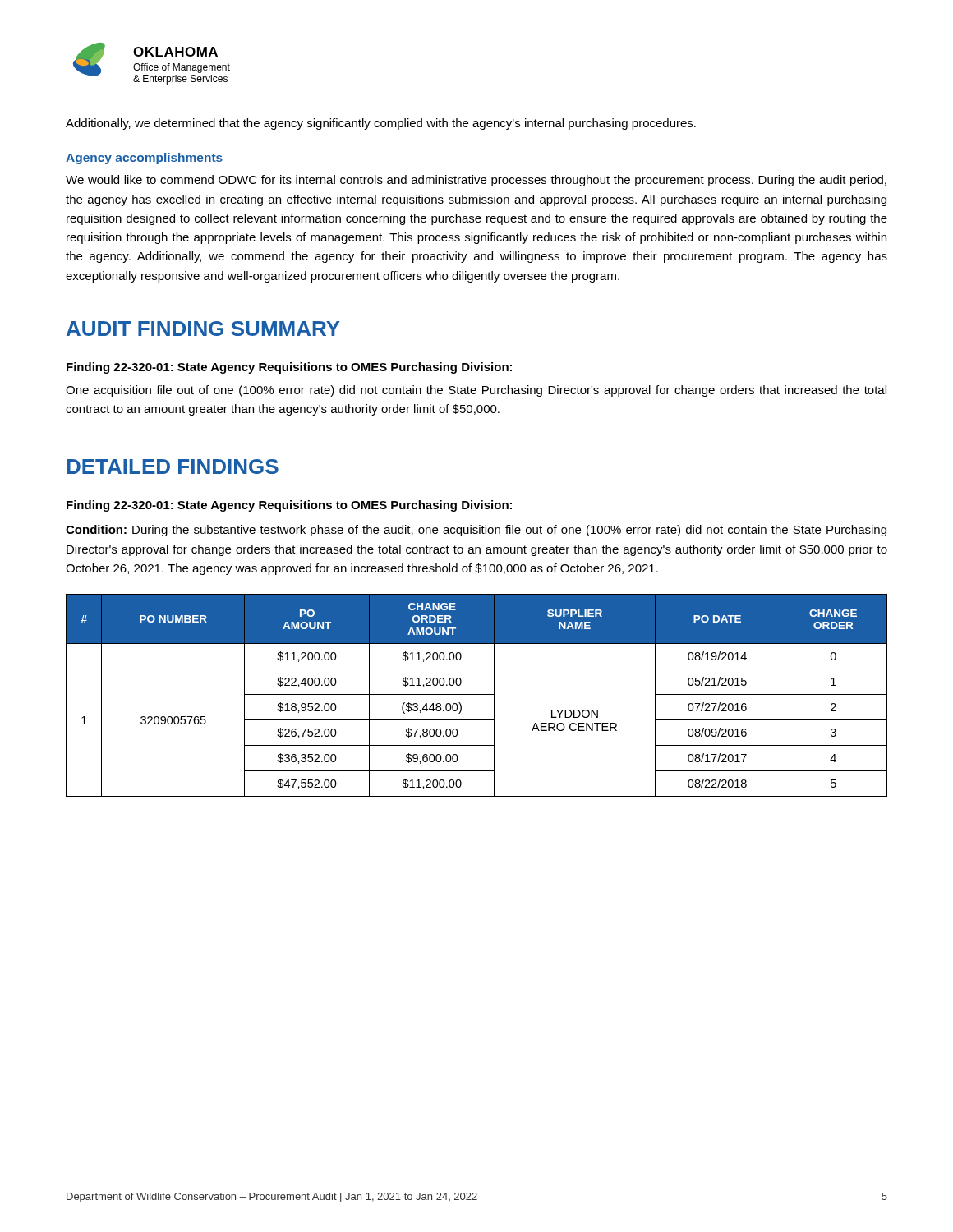This screenshot has height=1232, width=953.
Task: Find the section header containing "Agency accomplishments"
Action: click(144, 159)
